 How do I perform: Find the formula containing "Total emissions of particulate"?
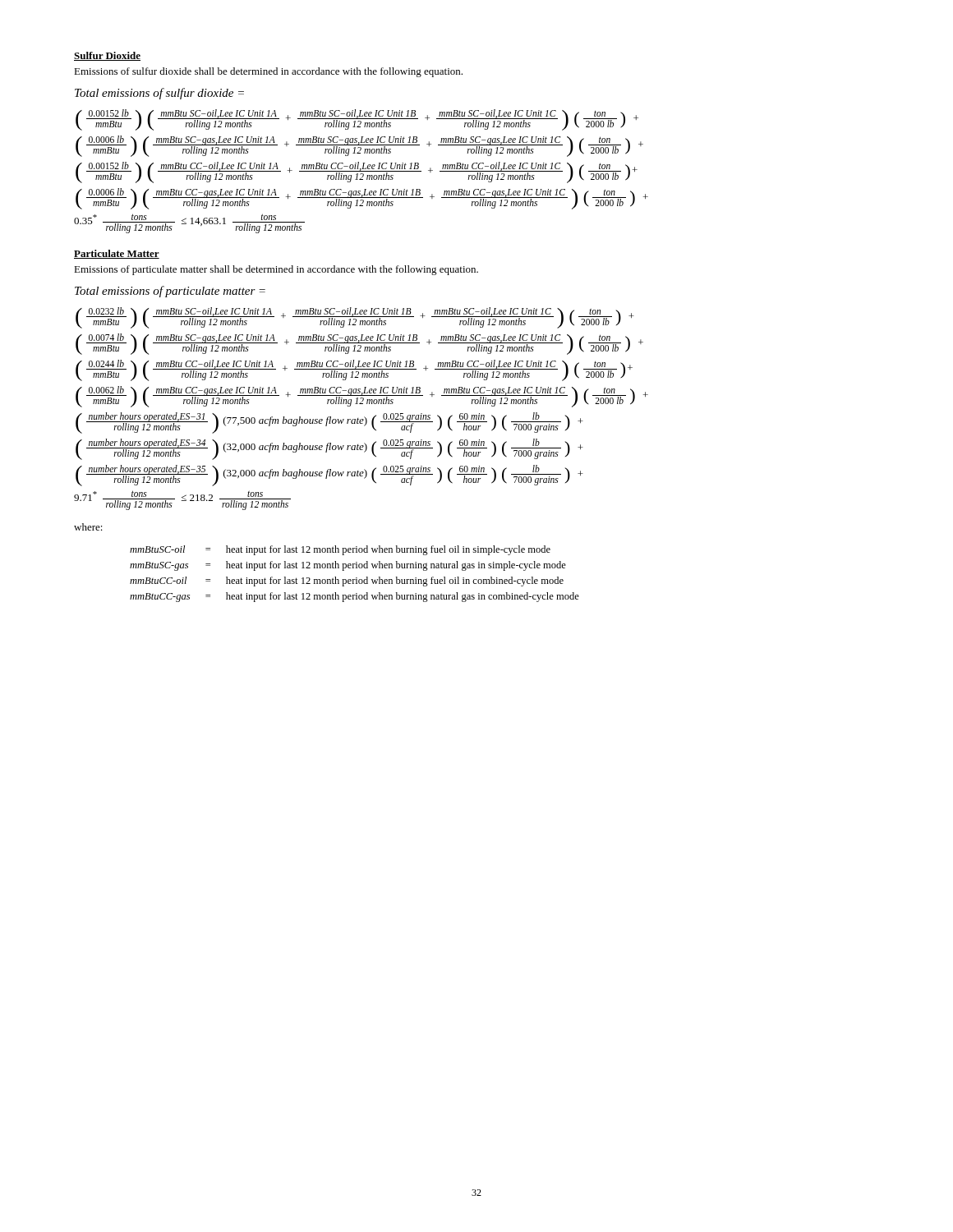[476, 397]
